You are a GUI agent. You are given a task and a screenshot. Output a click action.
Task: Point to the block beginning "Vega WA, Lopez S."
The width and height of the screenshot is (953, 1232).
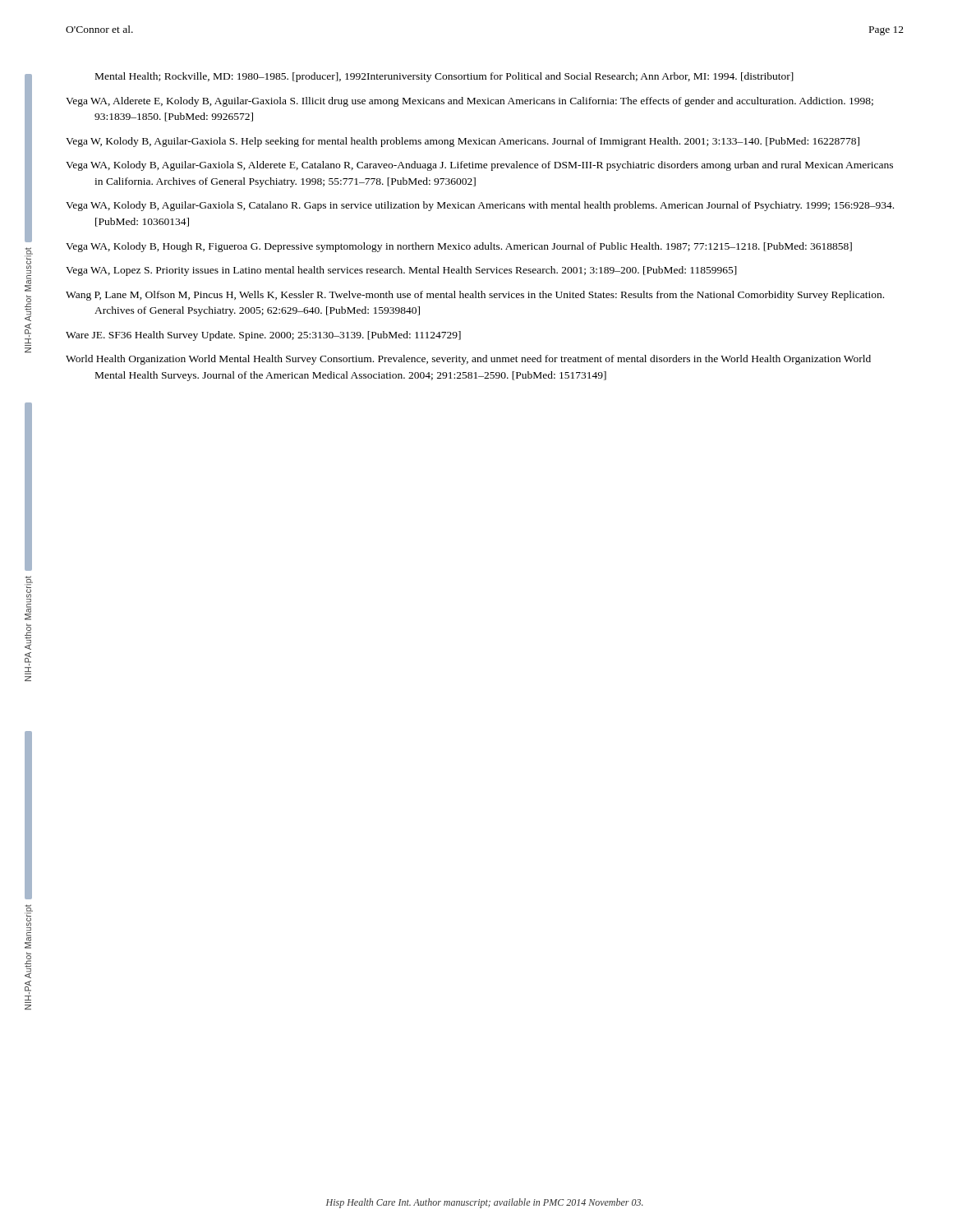401,270
